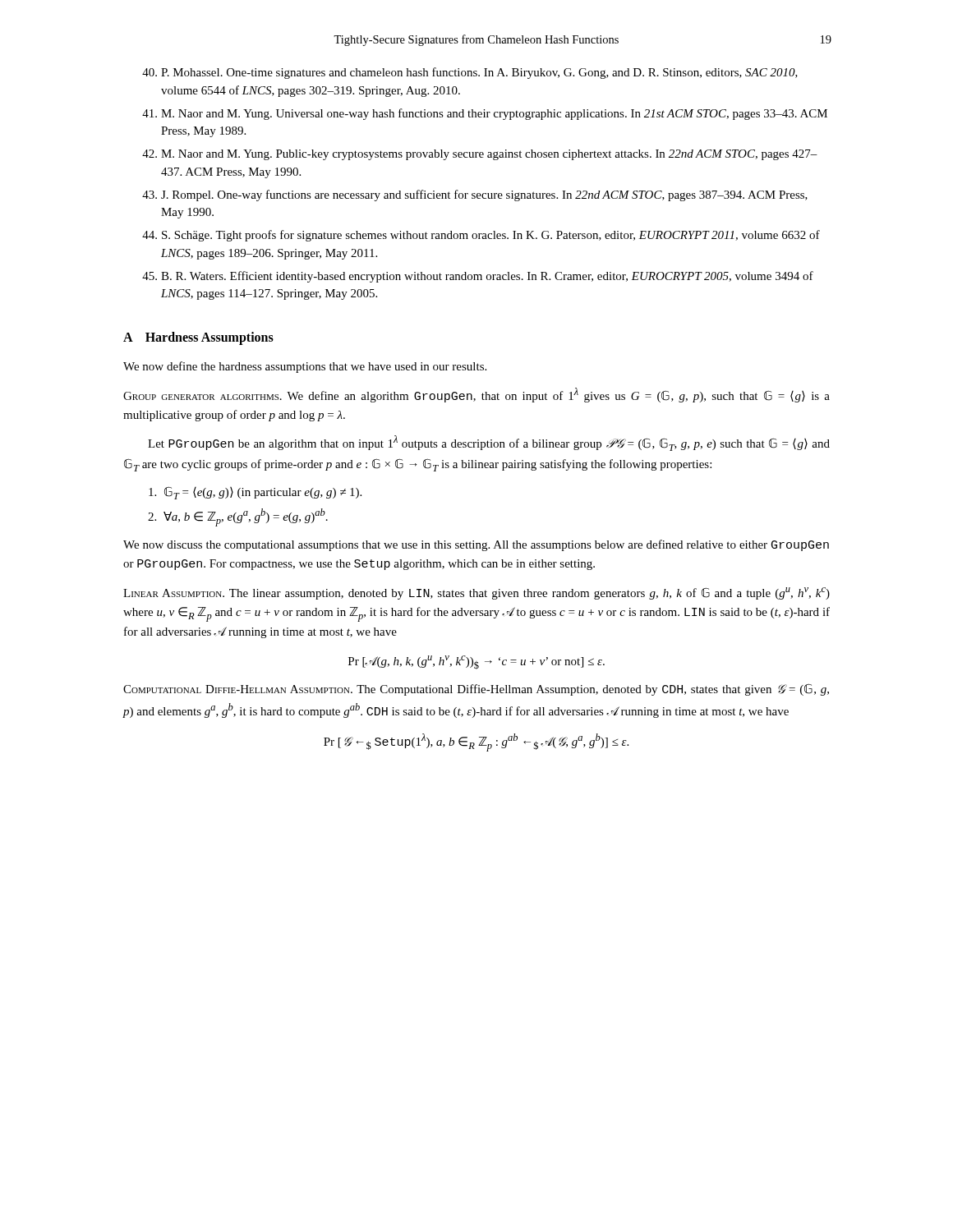Find the text starting "A Hardness Assumptions"
The image size is (953, 1232).
coord(198,337)
